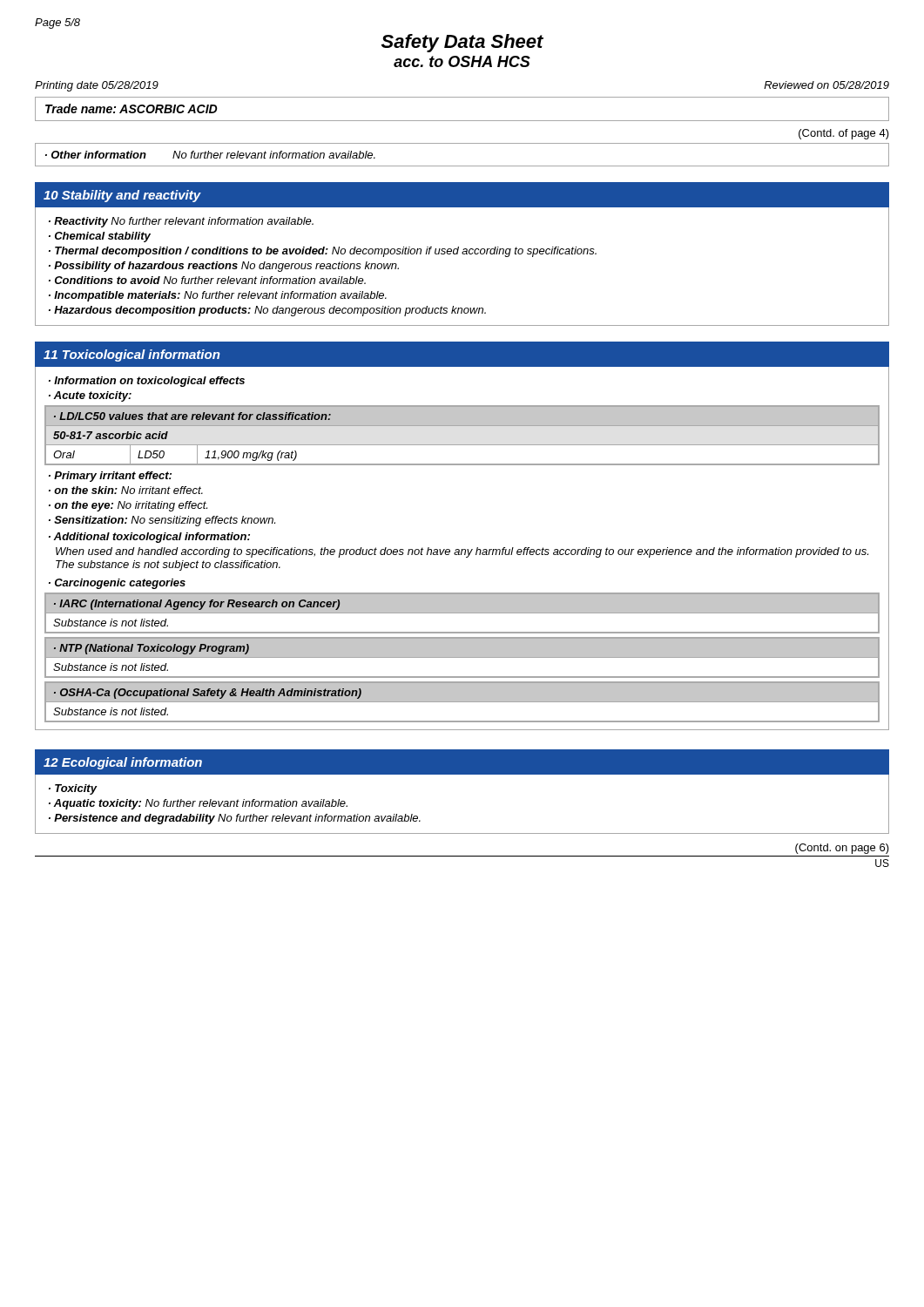Where does it say "10 Stability and reactivity"?
924x1307 pixels.
coord(122,195)
